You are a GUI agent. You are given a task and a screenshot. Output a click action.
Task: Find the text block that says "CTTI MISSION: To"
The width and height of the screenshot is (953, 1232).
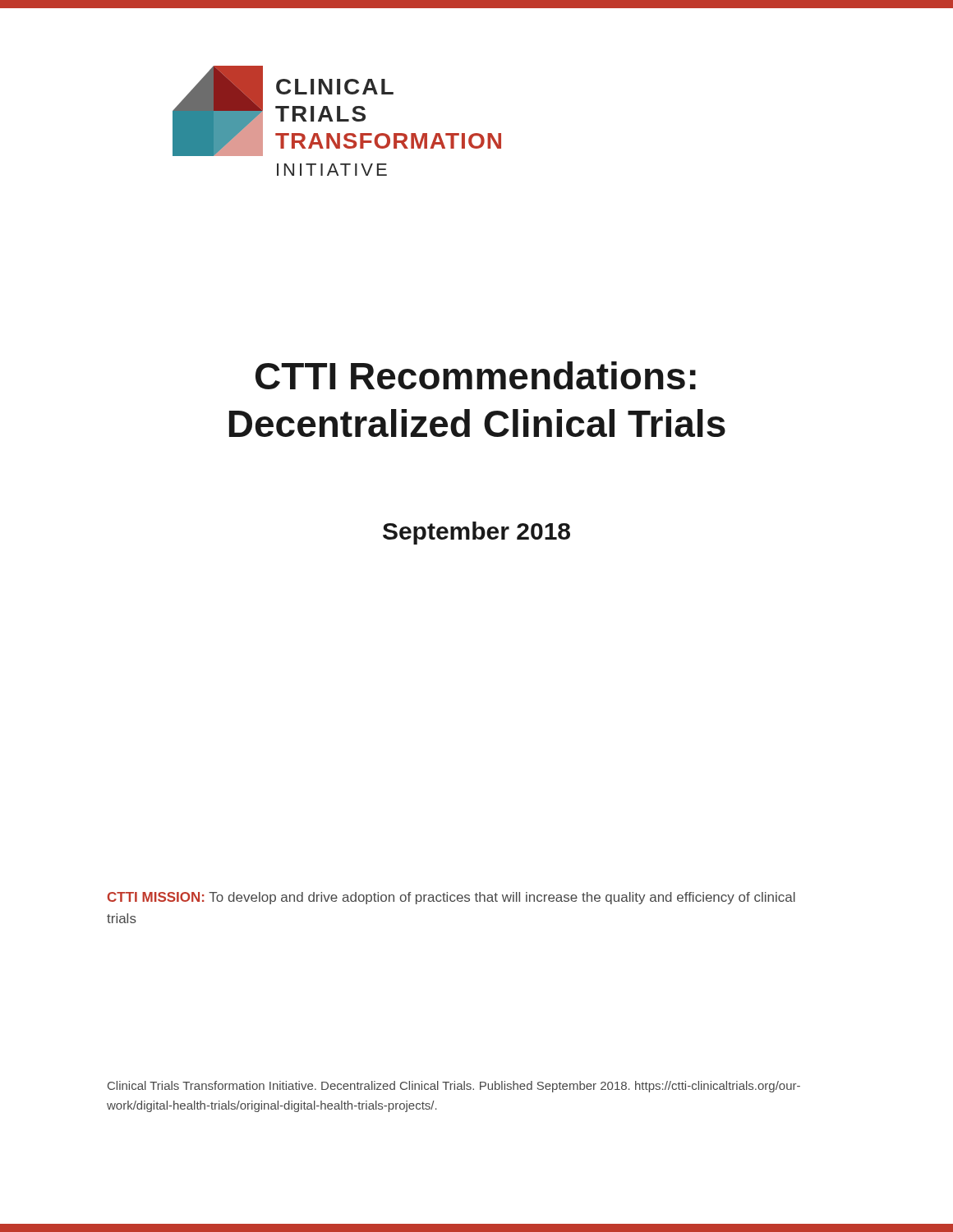click(456, 908)
